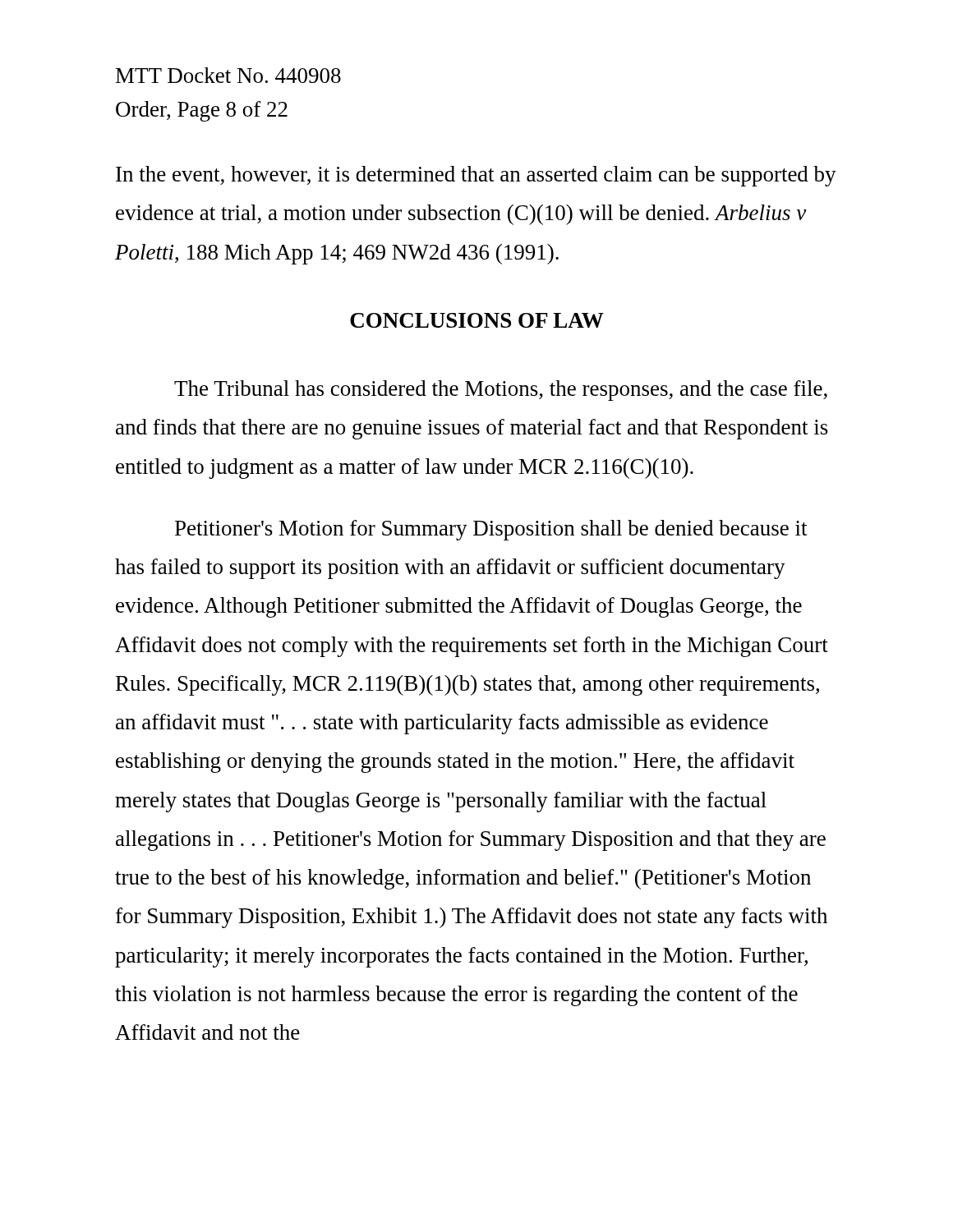Image resolution: width=953 pixels, height=1232 pixels.
Task: Navigate to the text block starting "Petitioner's Motion for Summary Disposition"
Action: 491,530
